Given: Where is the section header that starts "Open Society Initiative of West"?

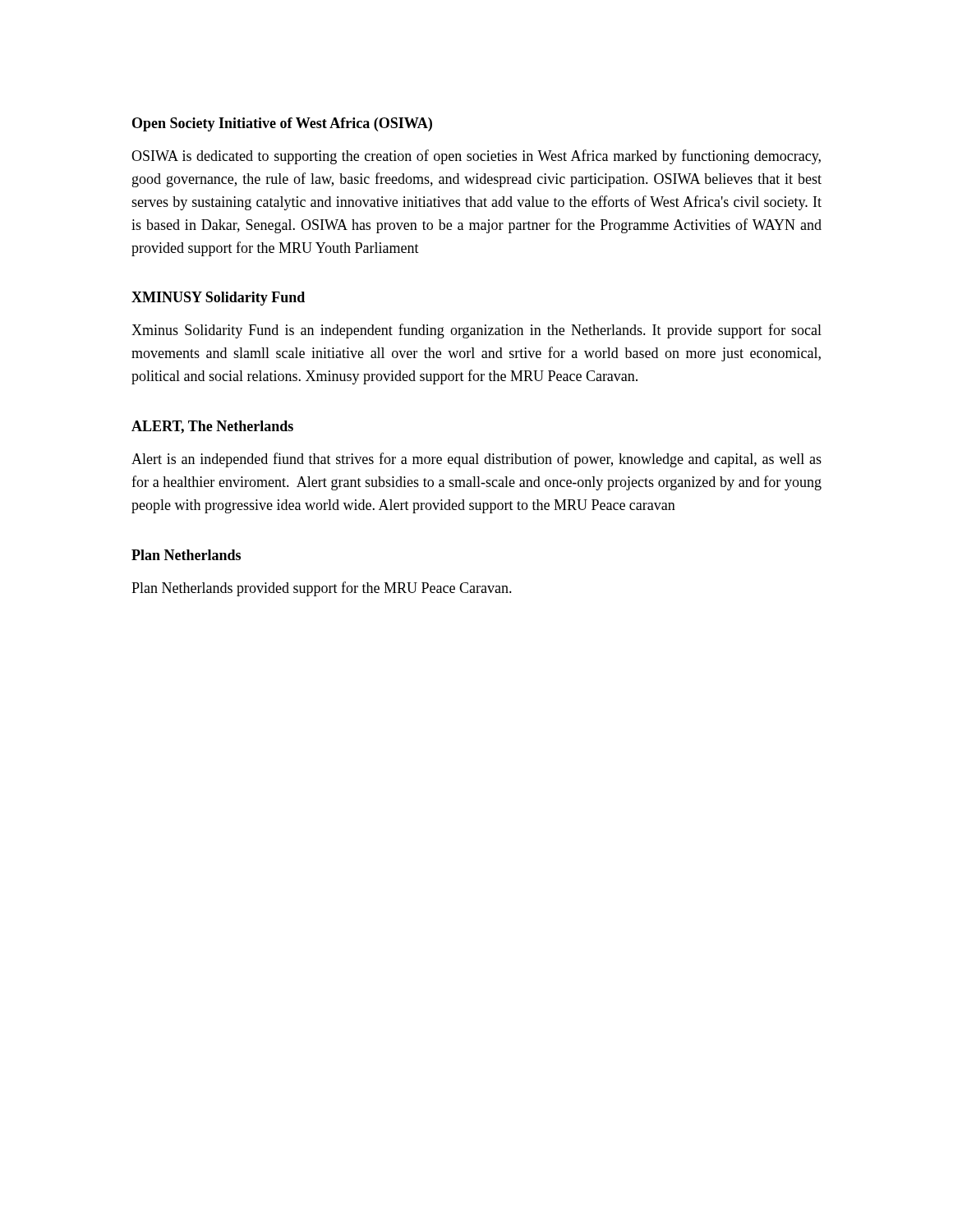Looking at the screenshot, I should pyautogui.click(x=282, y=123).
